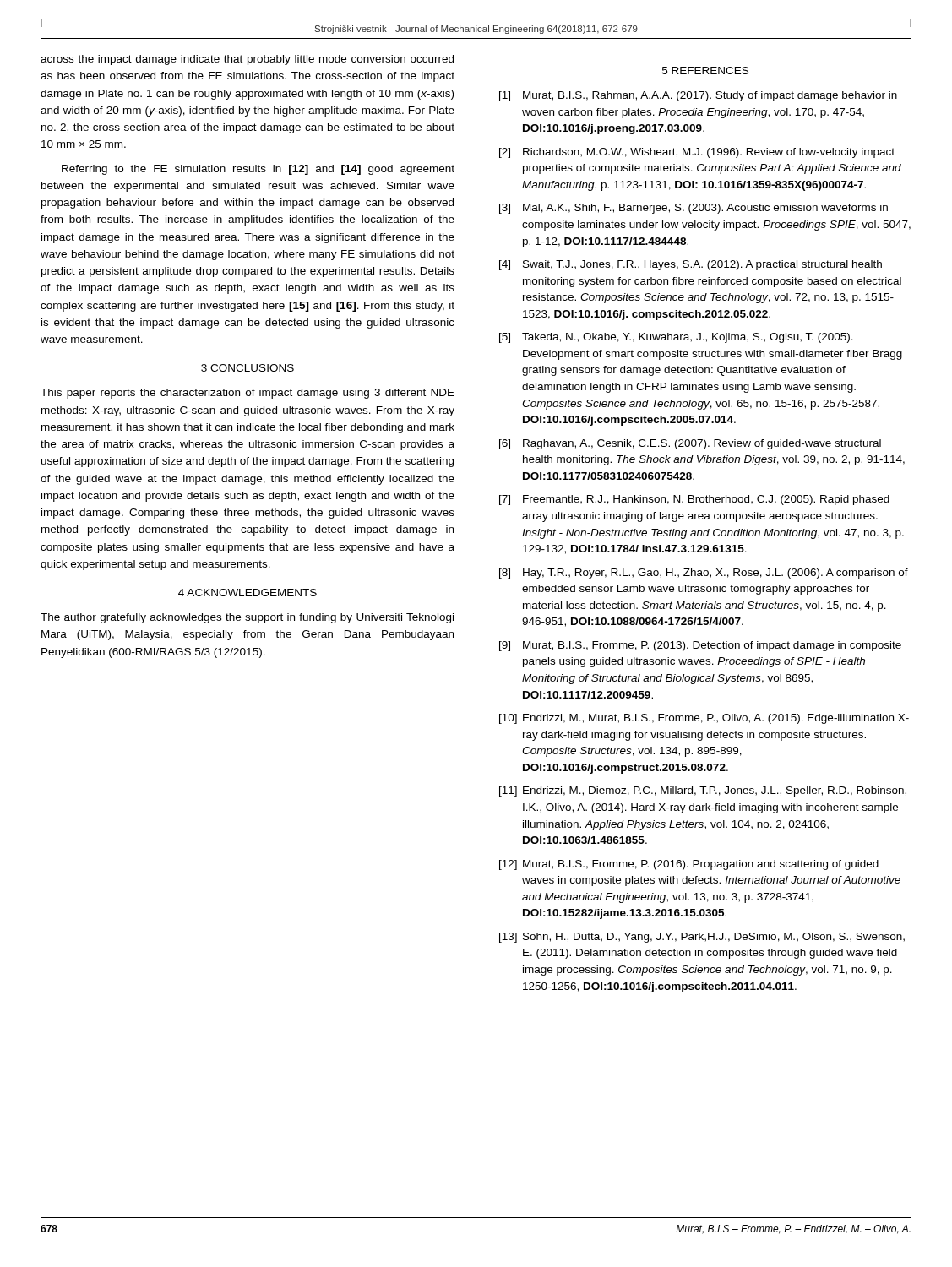Find the text block starting "[9] Murat, B.I.S.,"
Image resolution: width=952 pixels, height=1267 pixels.
[705, 670]
